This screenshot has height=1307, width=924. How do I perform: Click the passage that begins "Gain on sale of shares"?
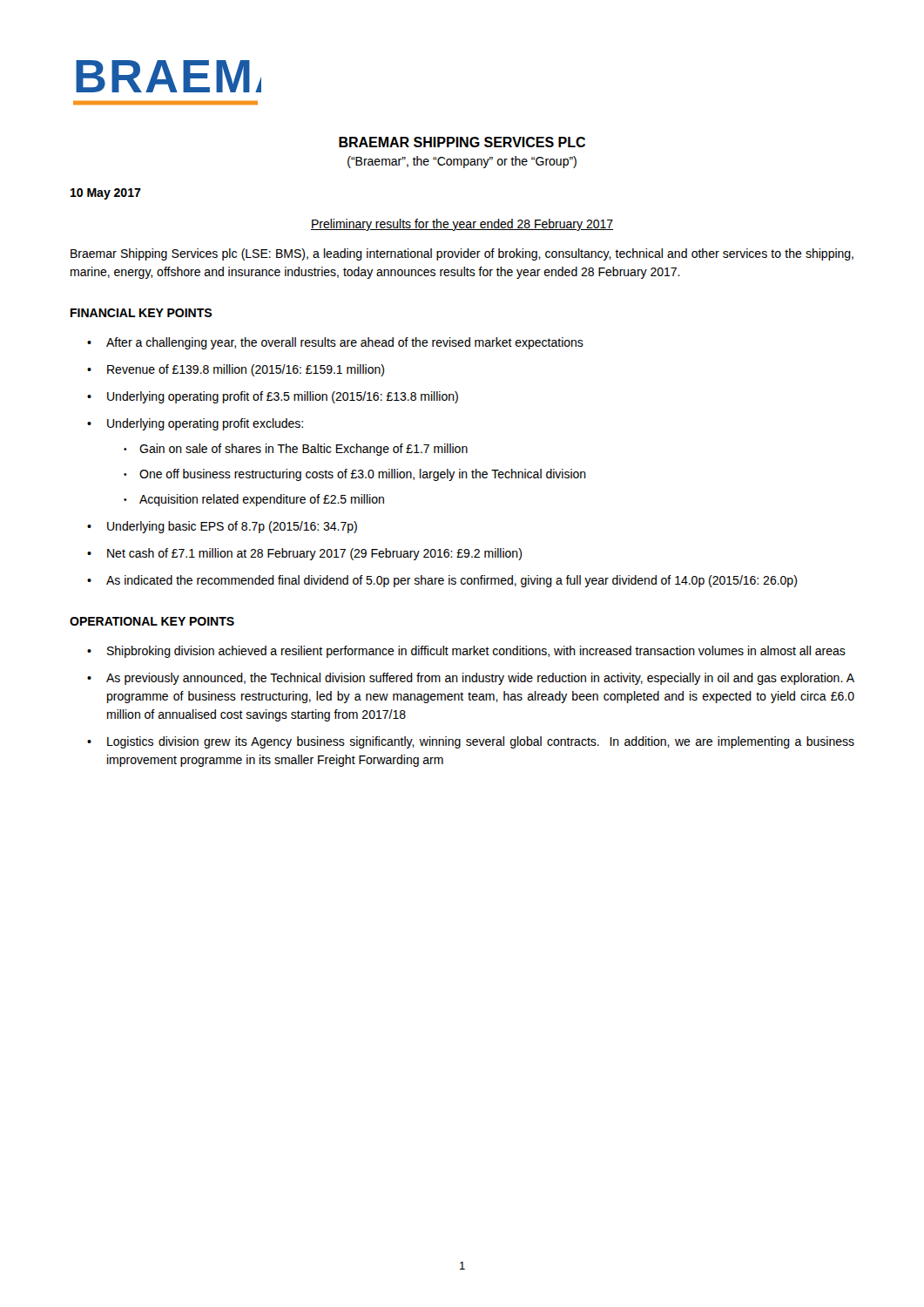(304, 449)
